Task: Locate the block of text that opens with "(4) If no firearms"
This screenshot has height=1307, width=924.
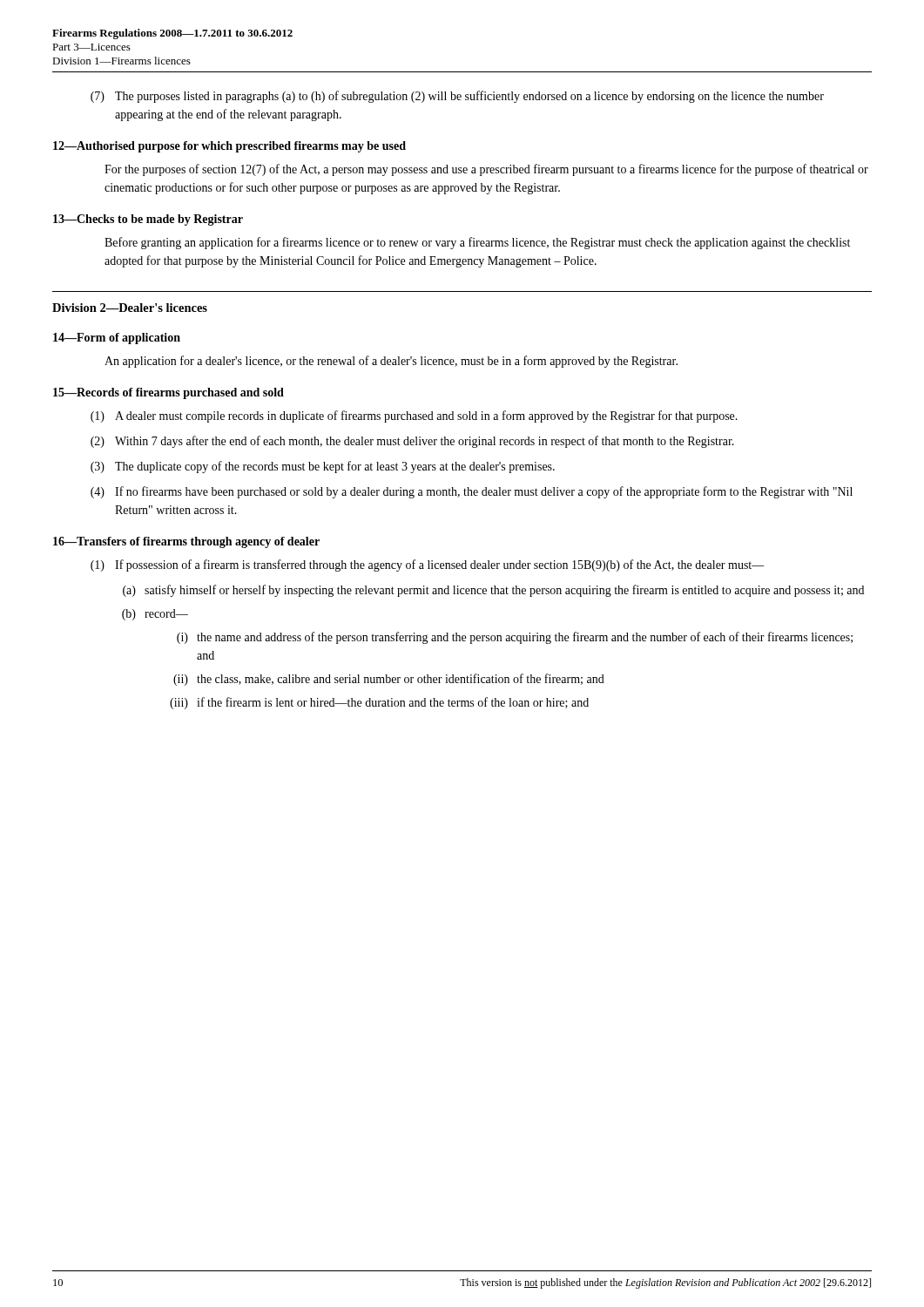Action: (x=462, y=501)
